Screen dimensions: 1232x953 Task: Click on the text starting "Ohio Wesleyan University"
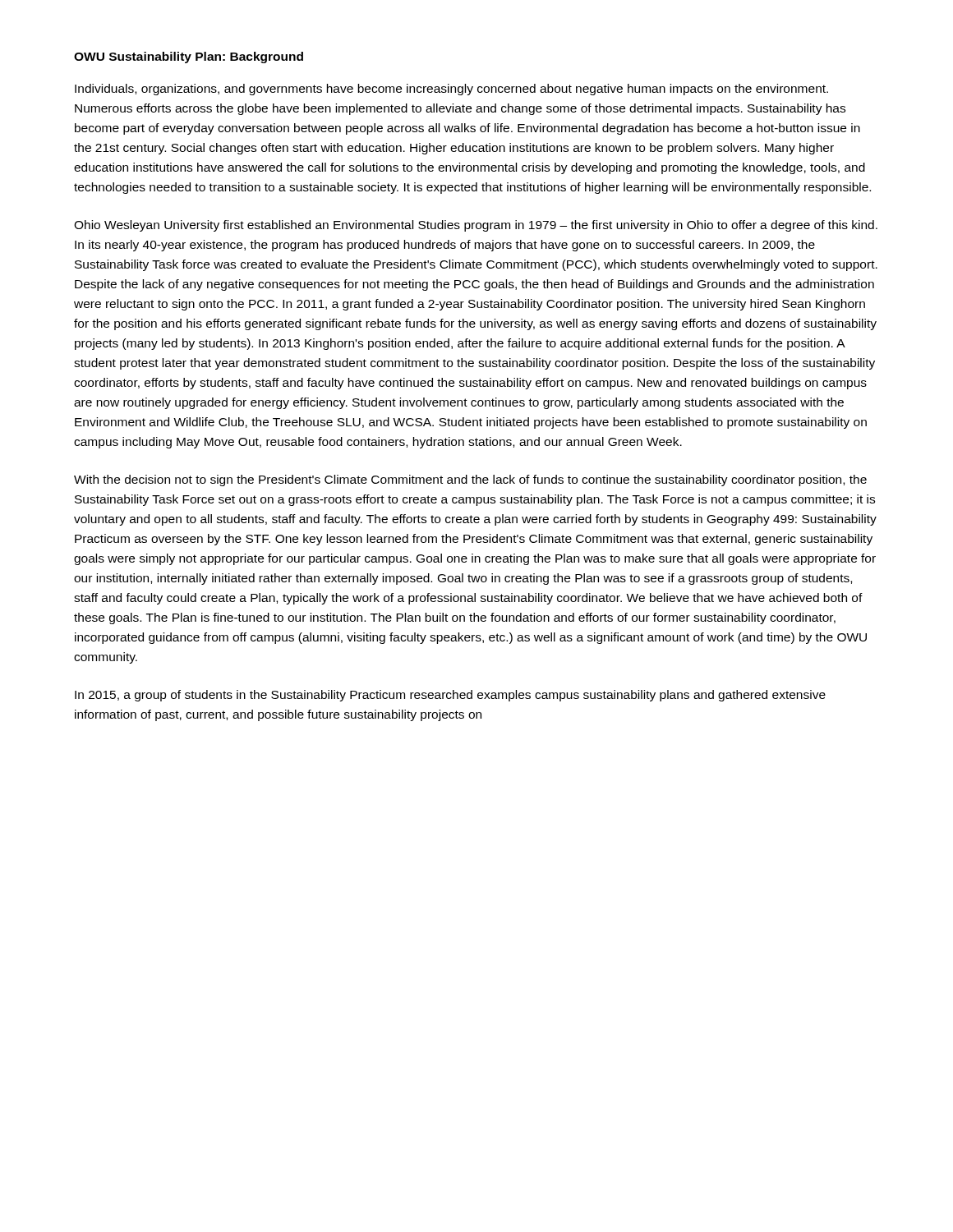(476, 333)
